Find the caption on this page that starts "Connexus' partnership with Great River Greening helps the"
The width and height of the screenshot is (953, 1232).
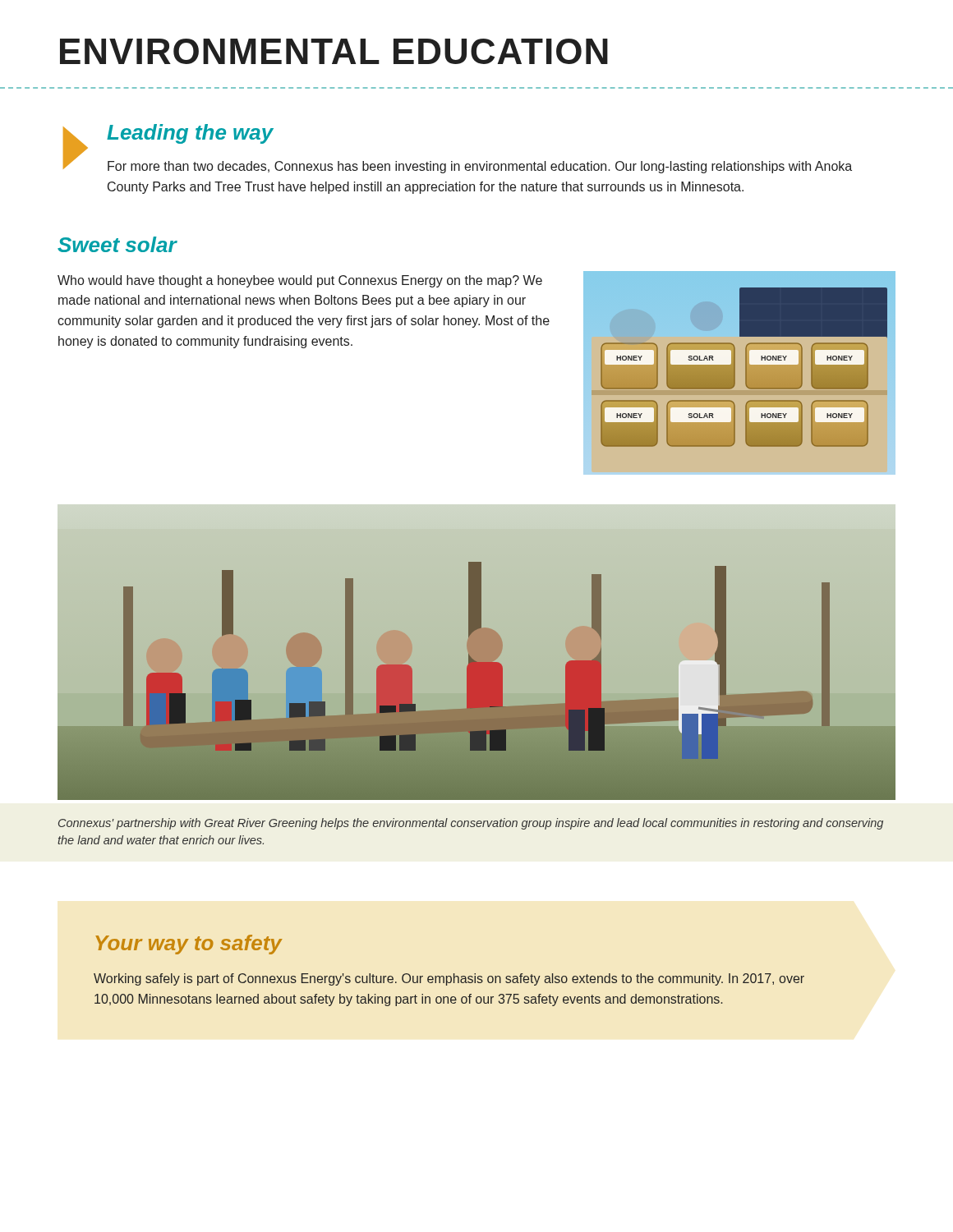coord(476,832)
